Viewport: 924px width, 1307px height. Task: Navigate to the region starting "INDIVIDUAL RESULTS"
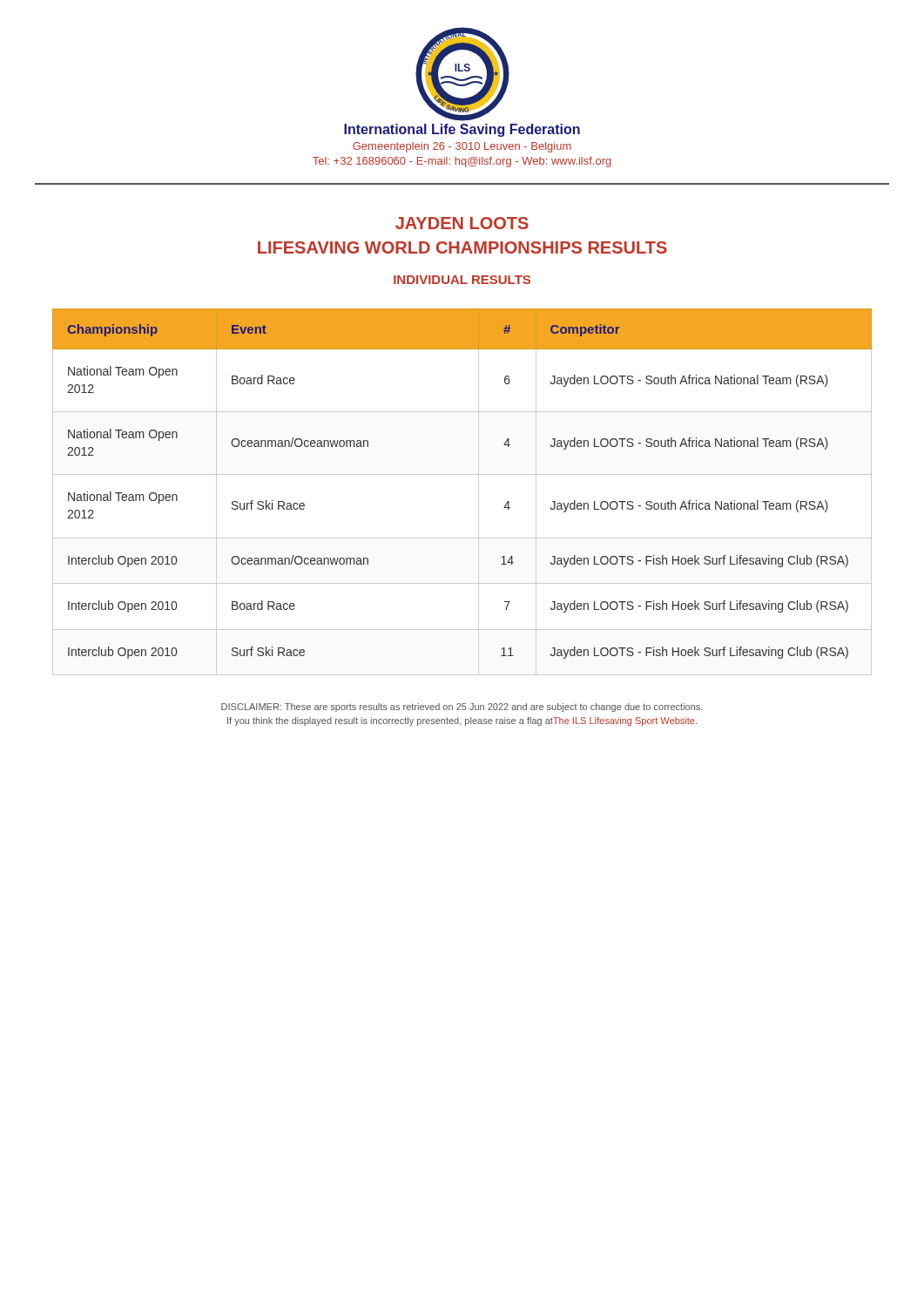tap(462, 279)
